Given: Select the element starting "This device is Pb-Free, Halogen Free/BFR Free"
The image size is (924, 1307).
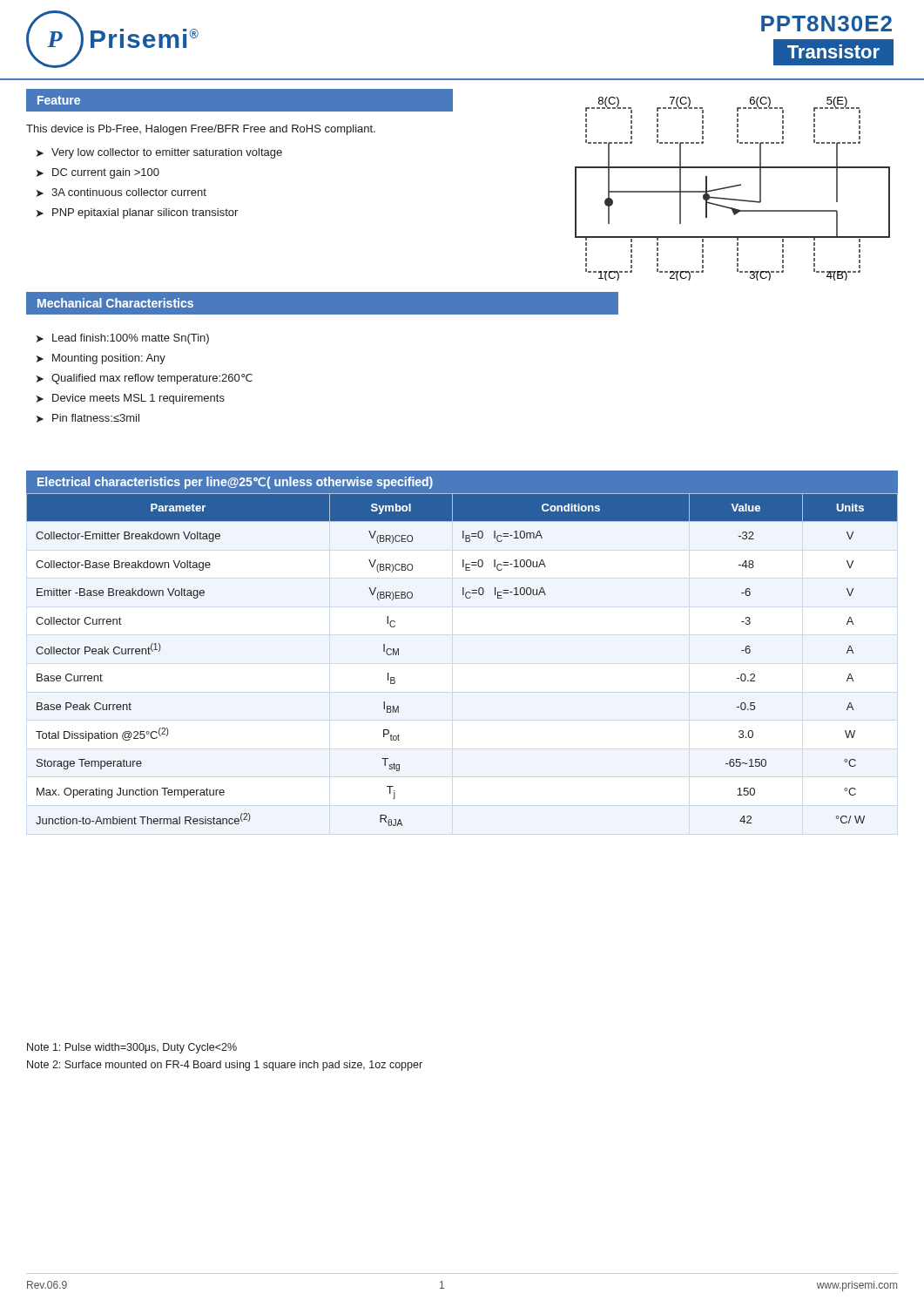Looking at the screenshot, I should click(x=201, y=128).
